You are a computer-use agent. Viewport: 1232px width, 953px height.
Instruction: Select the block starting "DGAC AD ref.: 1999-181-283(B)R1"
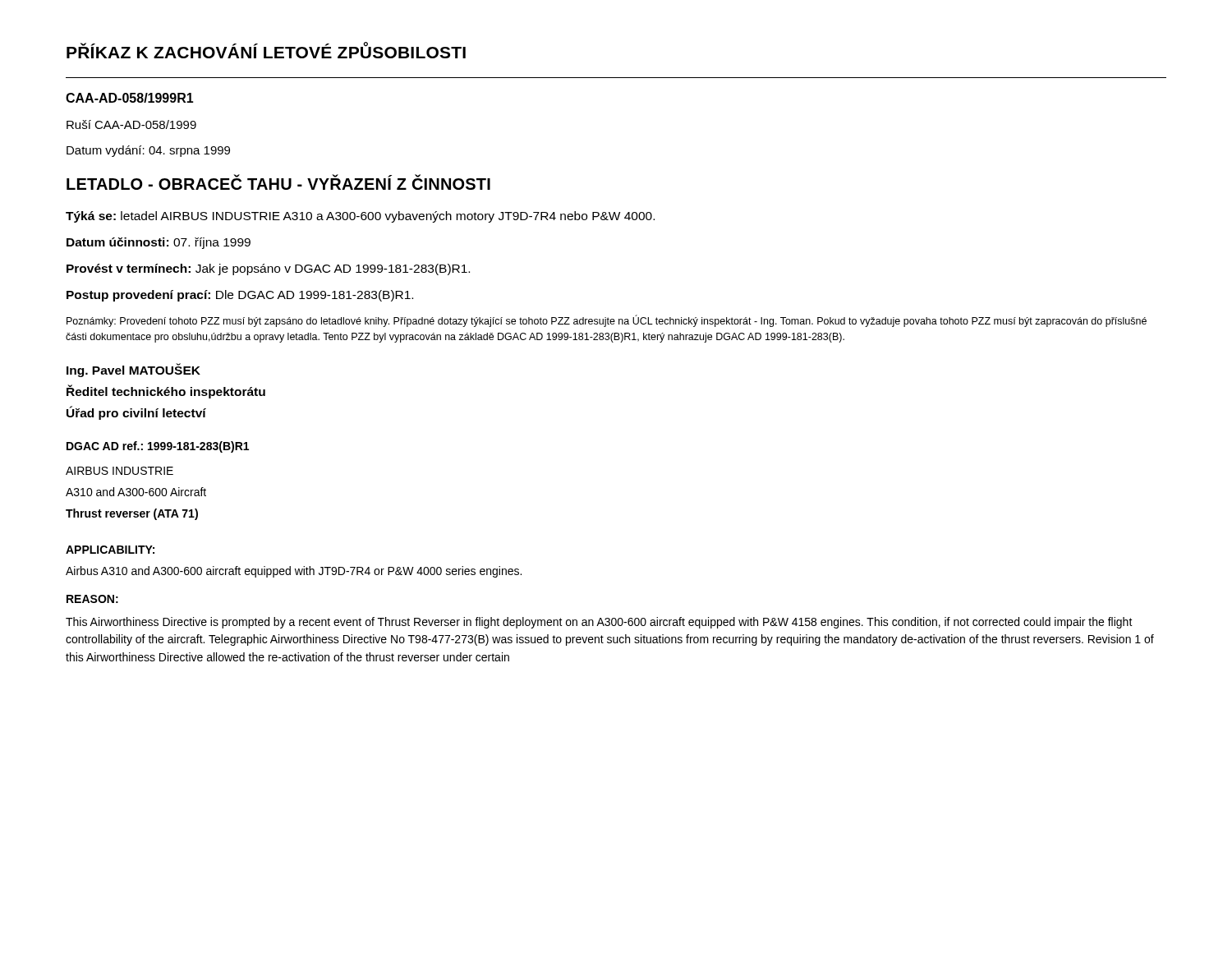tap(158, 446)
